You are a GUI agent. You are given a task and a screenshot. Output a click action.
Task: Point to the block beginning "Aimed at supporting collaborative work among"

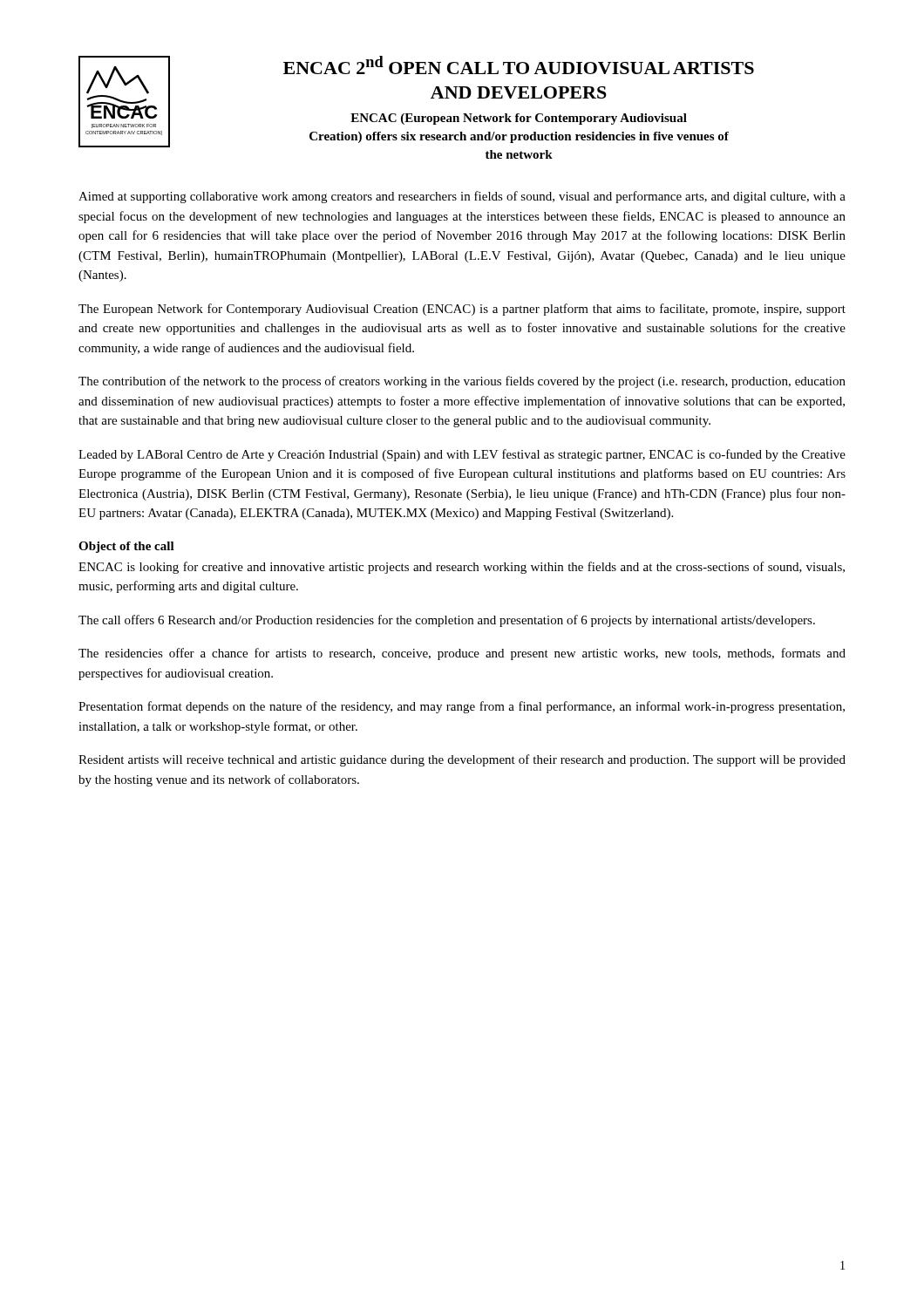point(462,236)
